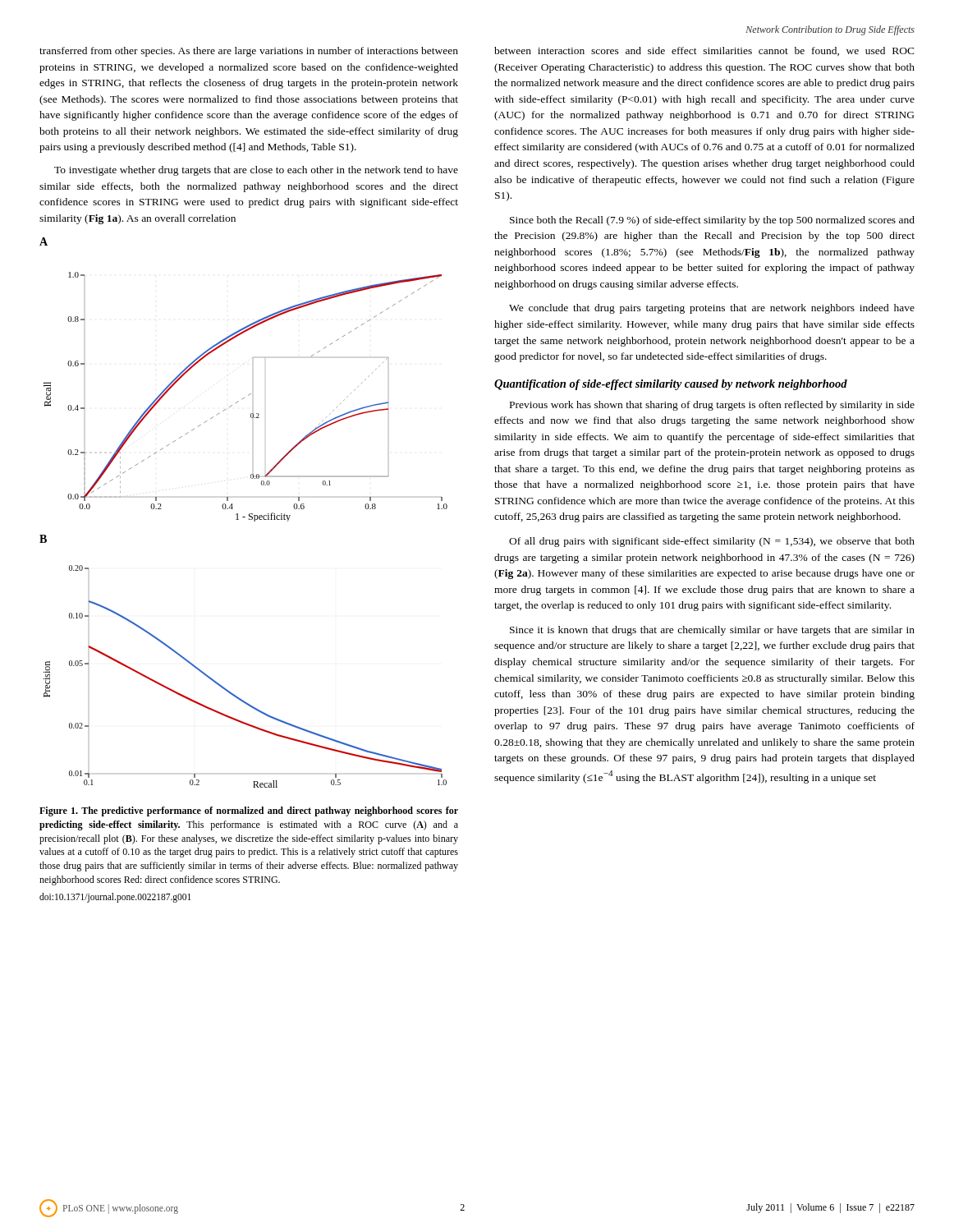Select the caption that reads "Figure 1. The predictive performance of"
Viewport: 954px width, 1232px height.
249,845
